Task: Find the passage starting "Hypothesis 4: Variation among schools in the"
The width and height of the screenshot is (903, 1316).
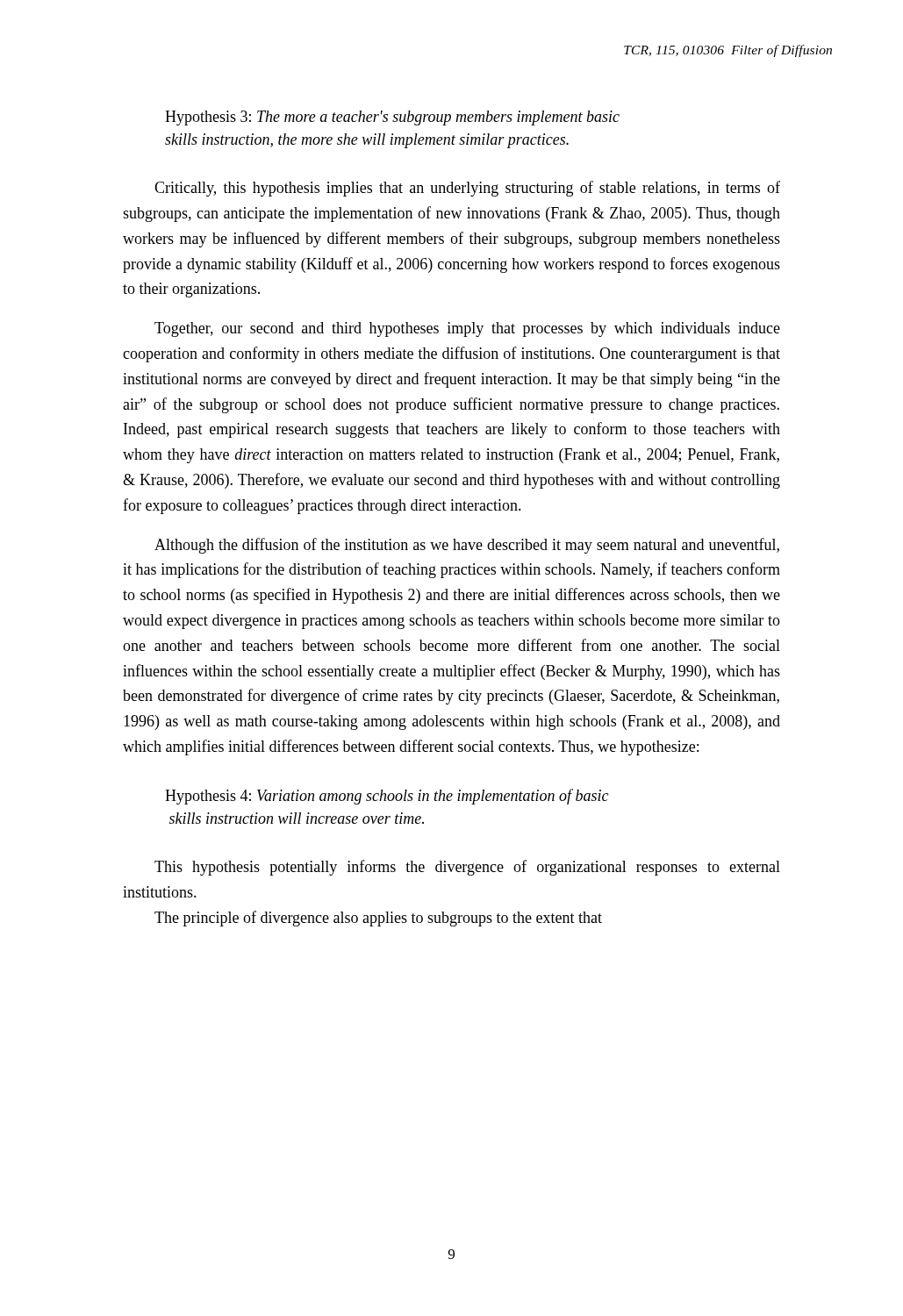Action: 387,807
